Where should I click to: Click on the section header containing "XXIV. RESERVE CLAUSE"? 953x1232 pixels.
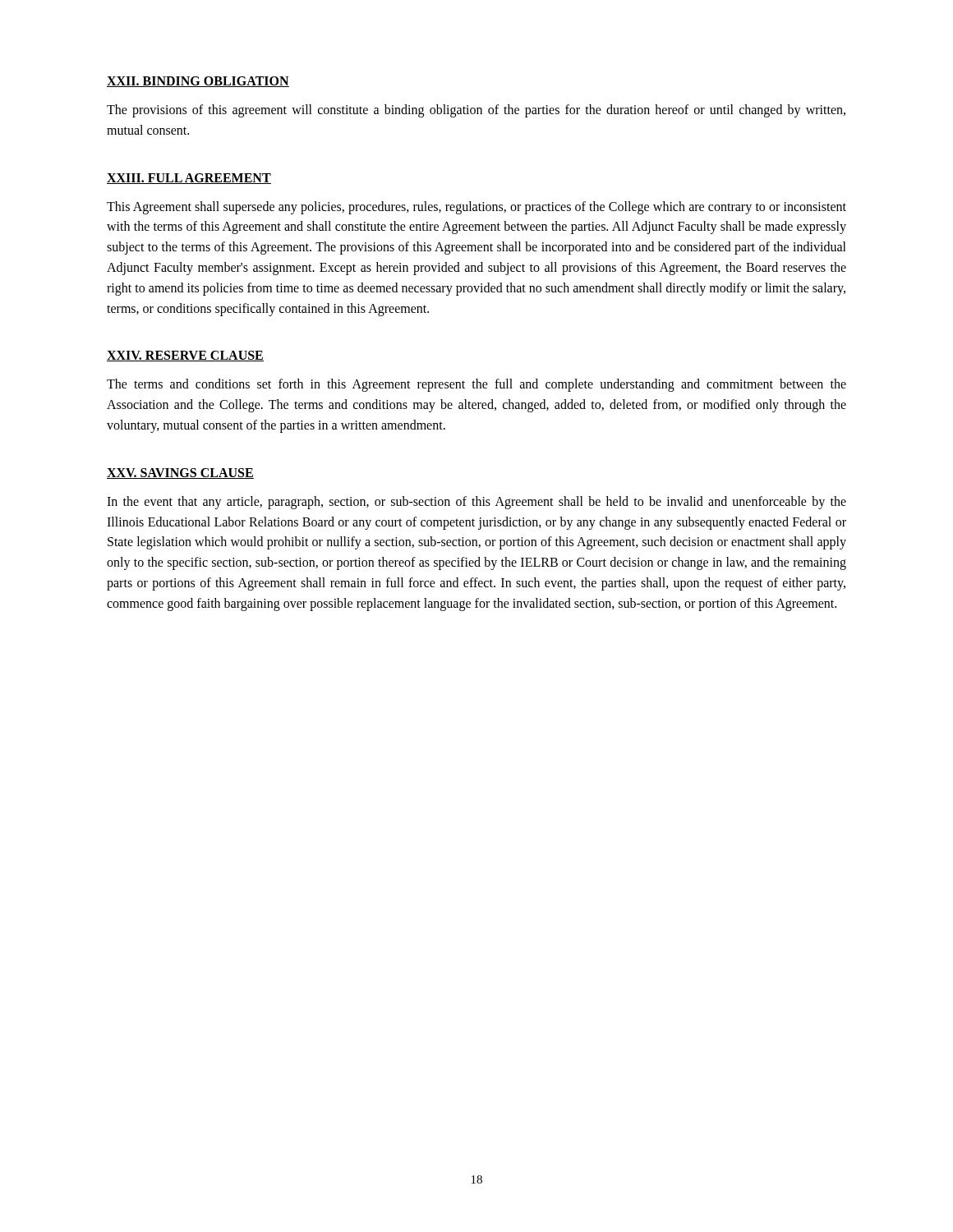(185, 355)
